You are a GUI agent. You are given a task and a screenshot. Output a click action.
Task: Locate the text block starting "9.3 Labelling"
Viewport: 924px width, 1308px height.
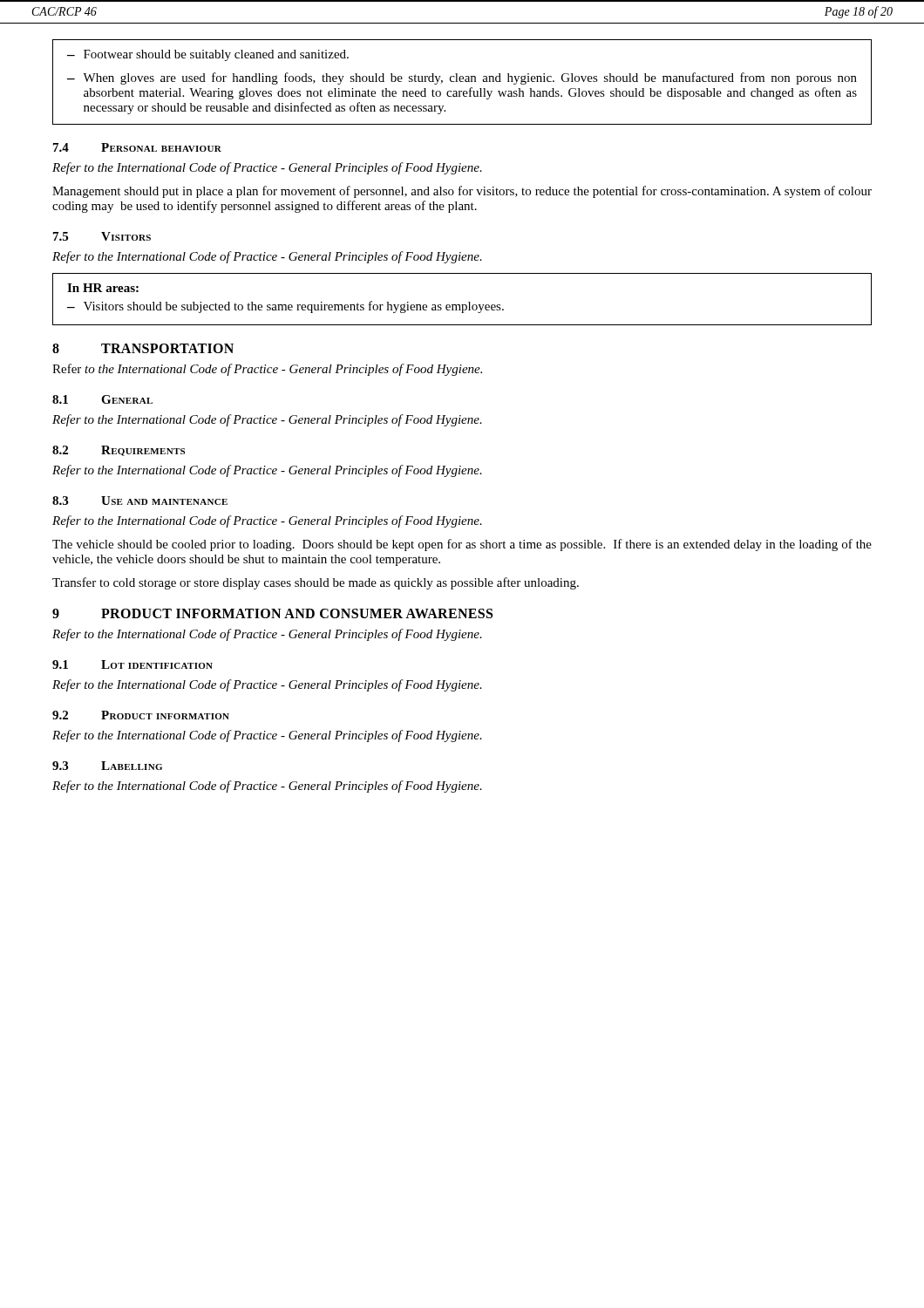point(108,766)
